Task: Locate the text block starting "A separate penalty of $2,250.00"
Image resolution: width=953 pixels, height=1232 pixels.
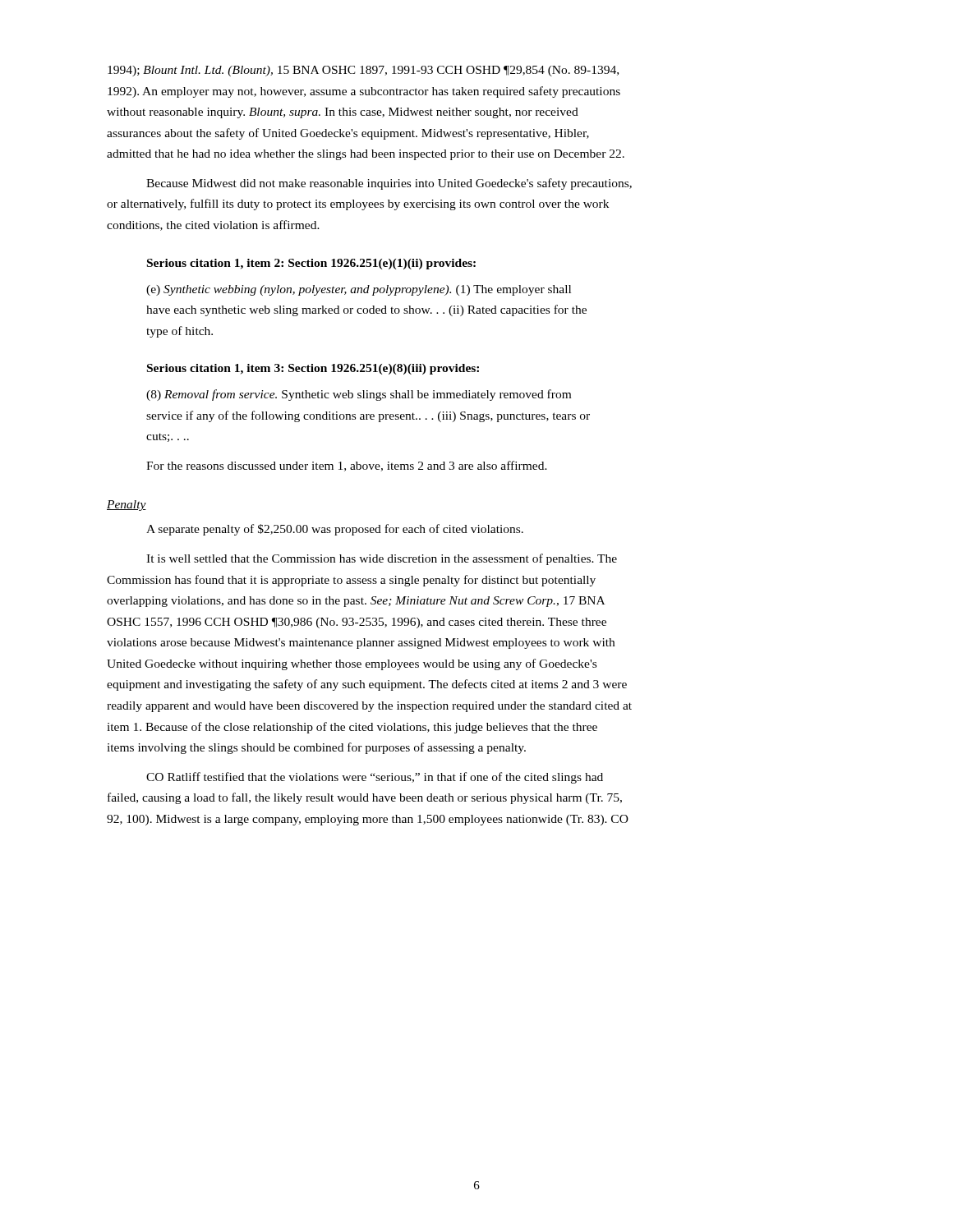Action: coord(476,529)
